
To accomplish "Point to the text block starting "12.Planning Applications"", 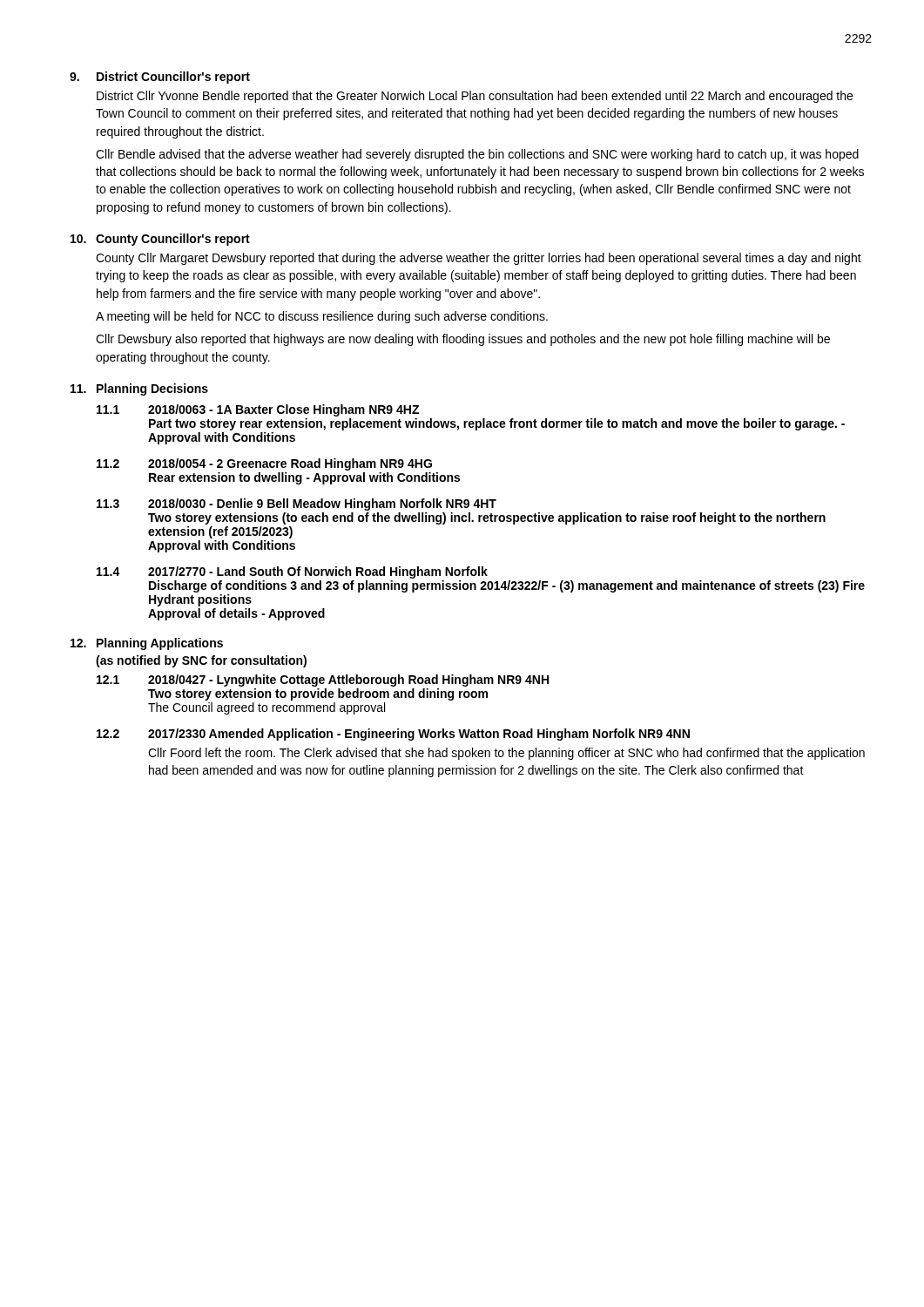I will tap(147, 643).
